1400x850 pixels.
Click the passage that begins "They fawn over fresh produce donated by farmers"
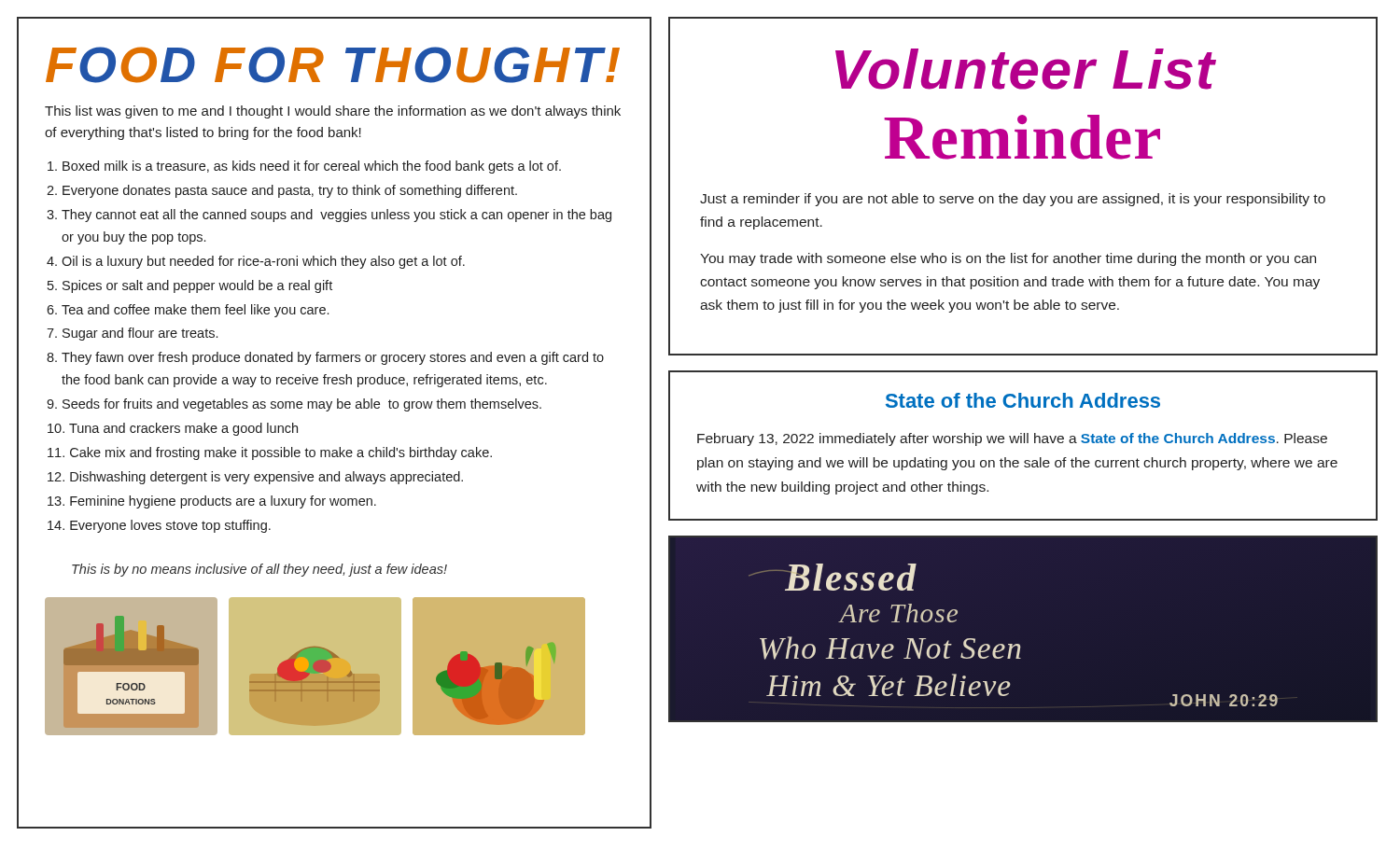333,369
